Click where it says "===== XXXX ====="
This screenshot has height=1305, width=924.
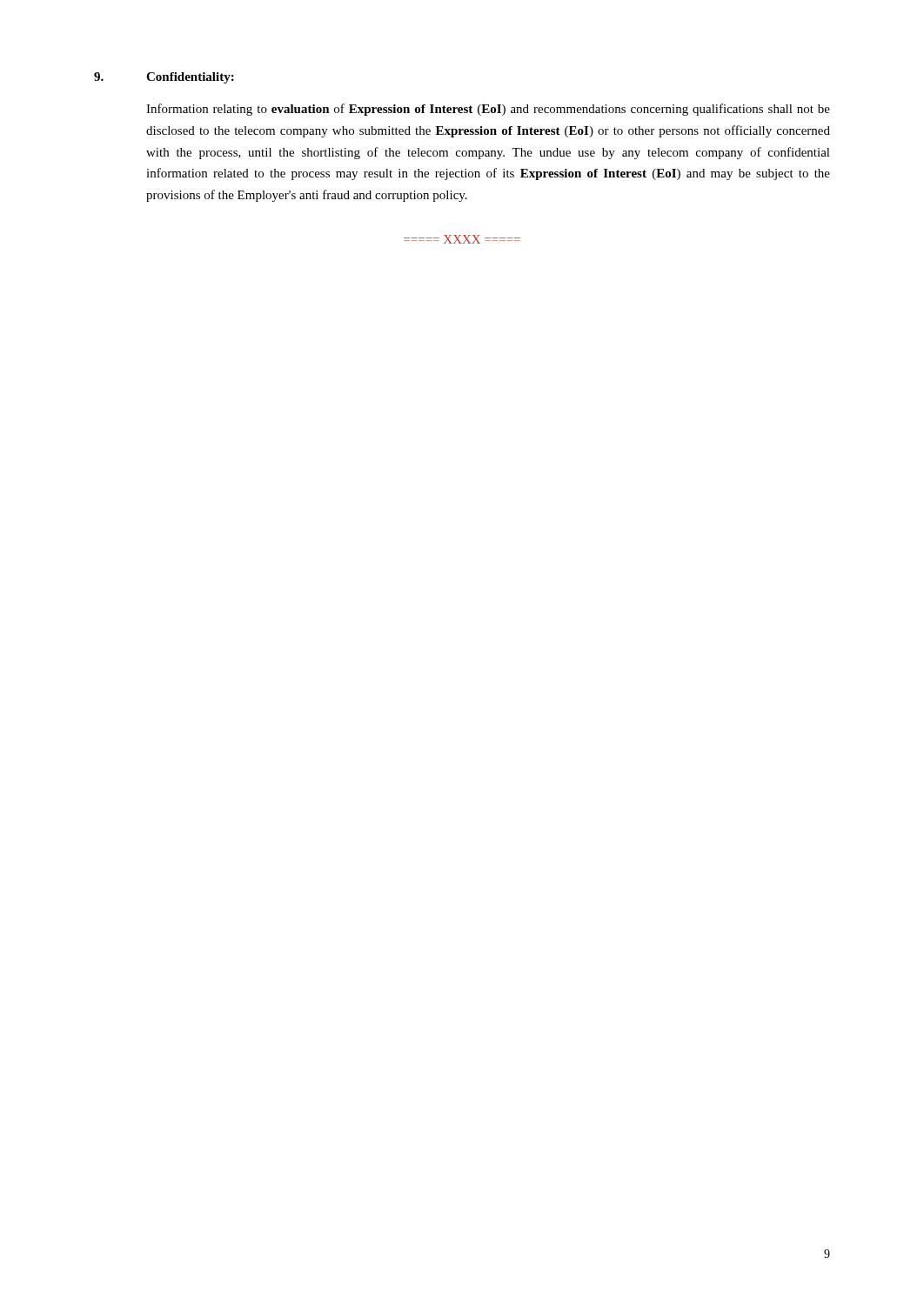(462, 239)
